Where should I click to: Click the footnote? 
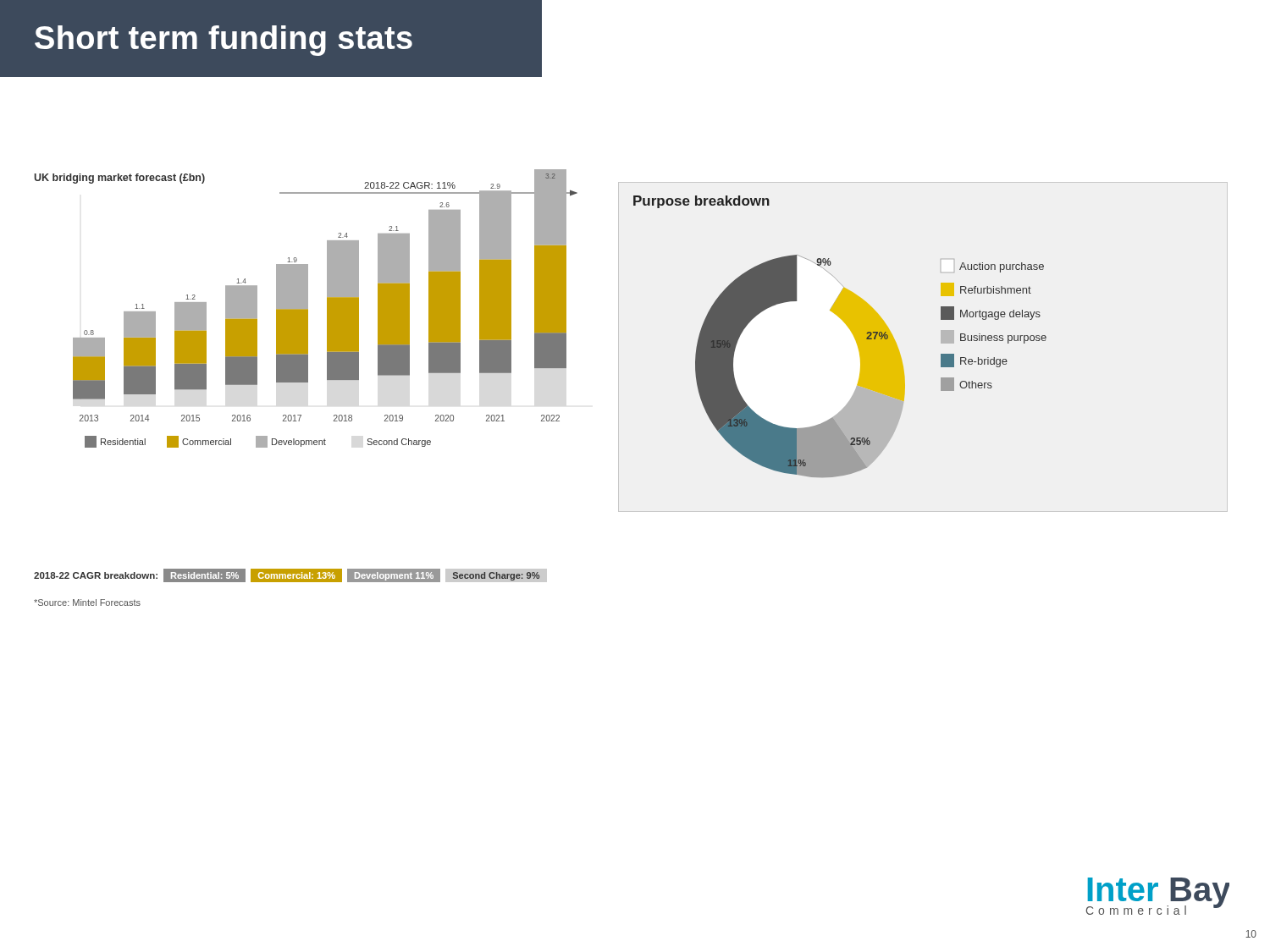[87, 603]
